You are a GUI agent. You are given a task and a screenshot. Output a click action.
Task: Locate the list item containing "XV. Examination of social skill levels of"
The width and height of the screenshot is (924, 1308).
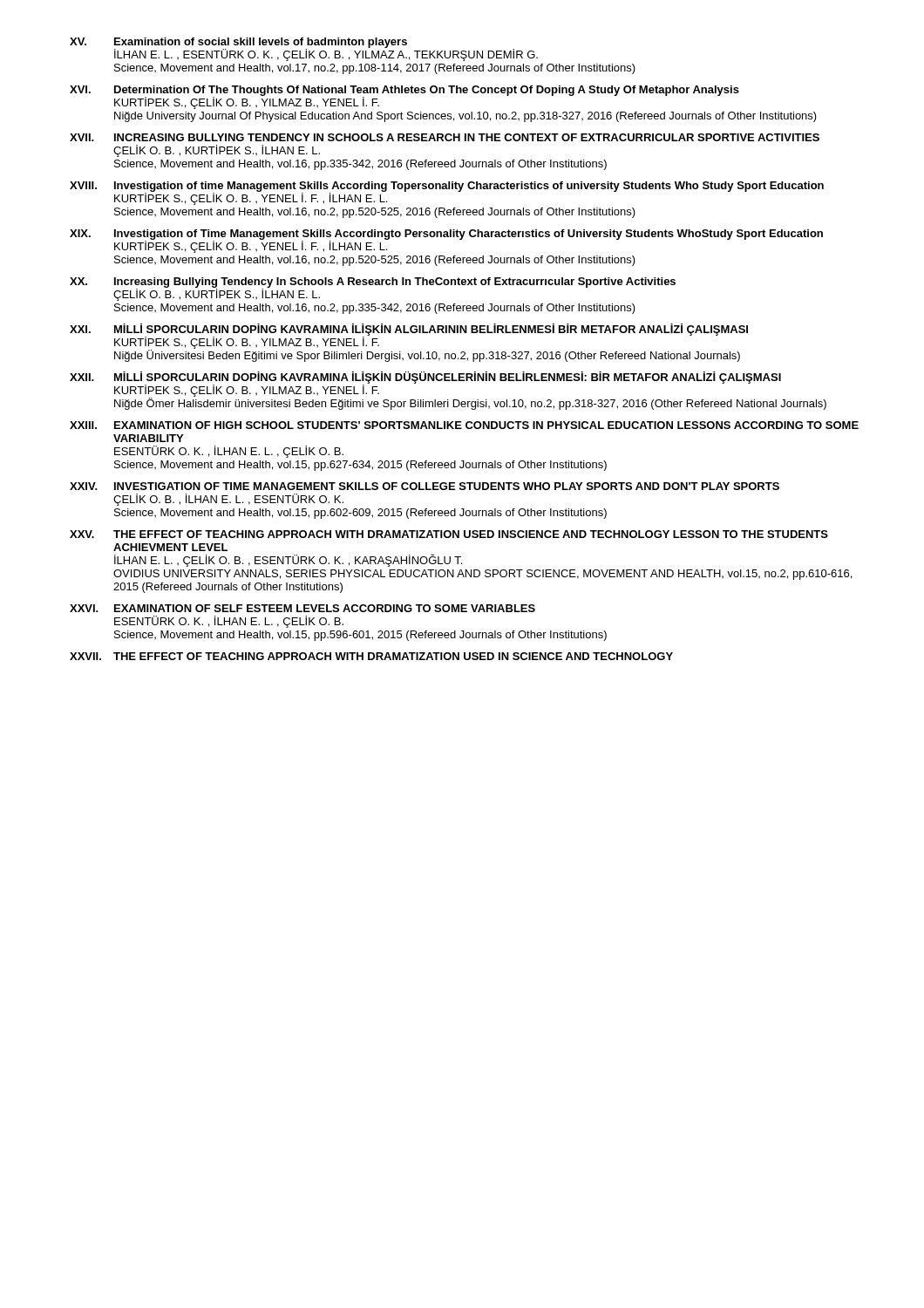coord(353,55)
